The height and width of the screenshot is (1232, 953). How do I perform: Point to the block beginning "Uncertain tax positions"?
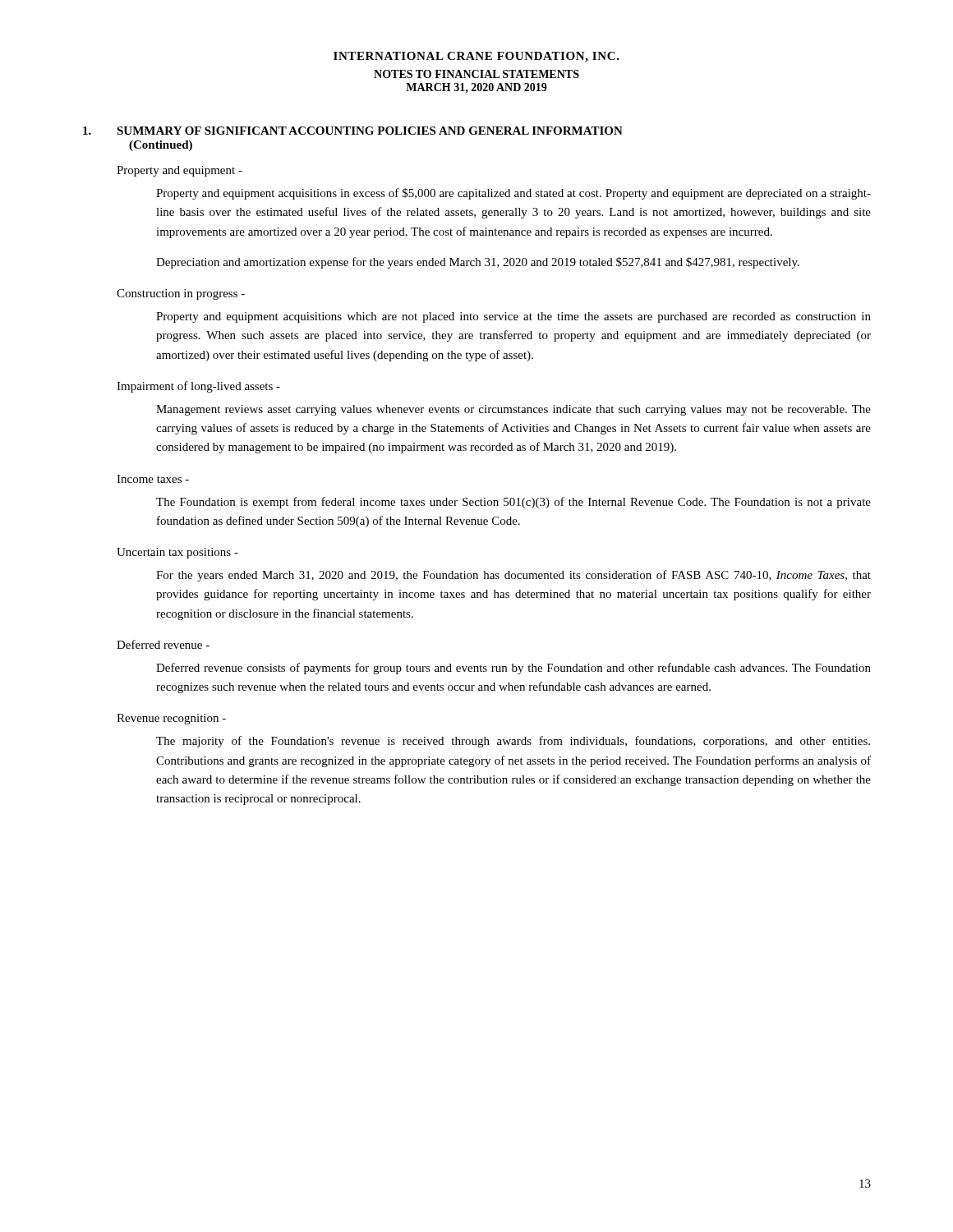coord(177,552)
